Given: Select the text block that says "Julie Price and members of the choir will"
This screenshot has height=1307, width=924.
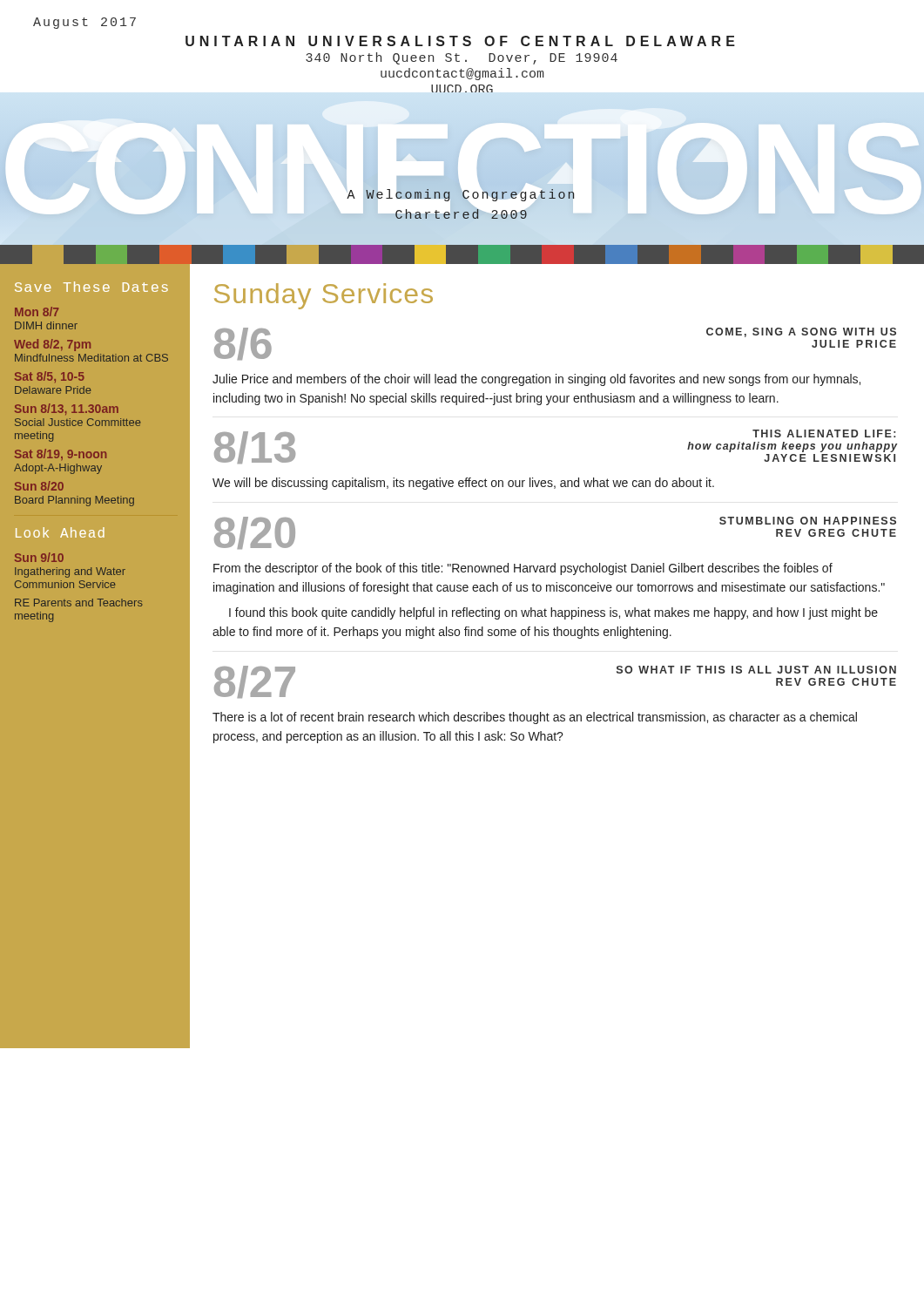Looking at the screenshot, I should click(x=537, y=389).
